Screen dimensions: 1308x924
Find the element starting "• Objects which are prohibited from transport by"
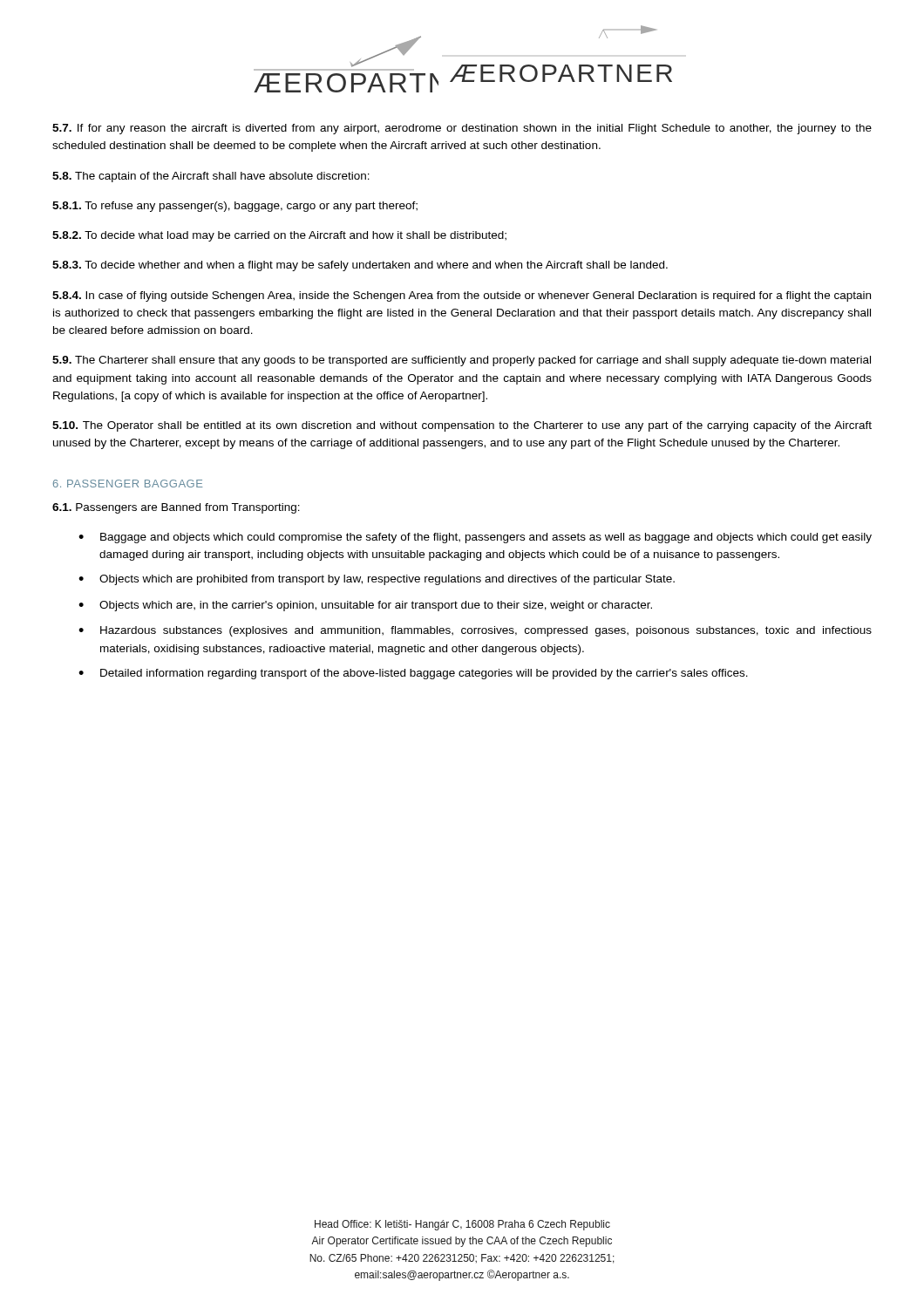click(x=475, y=580)
